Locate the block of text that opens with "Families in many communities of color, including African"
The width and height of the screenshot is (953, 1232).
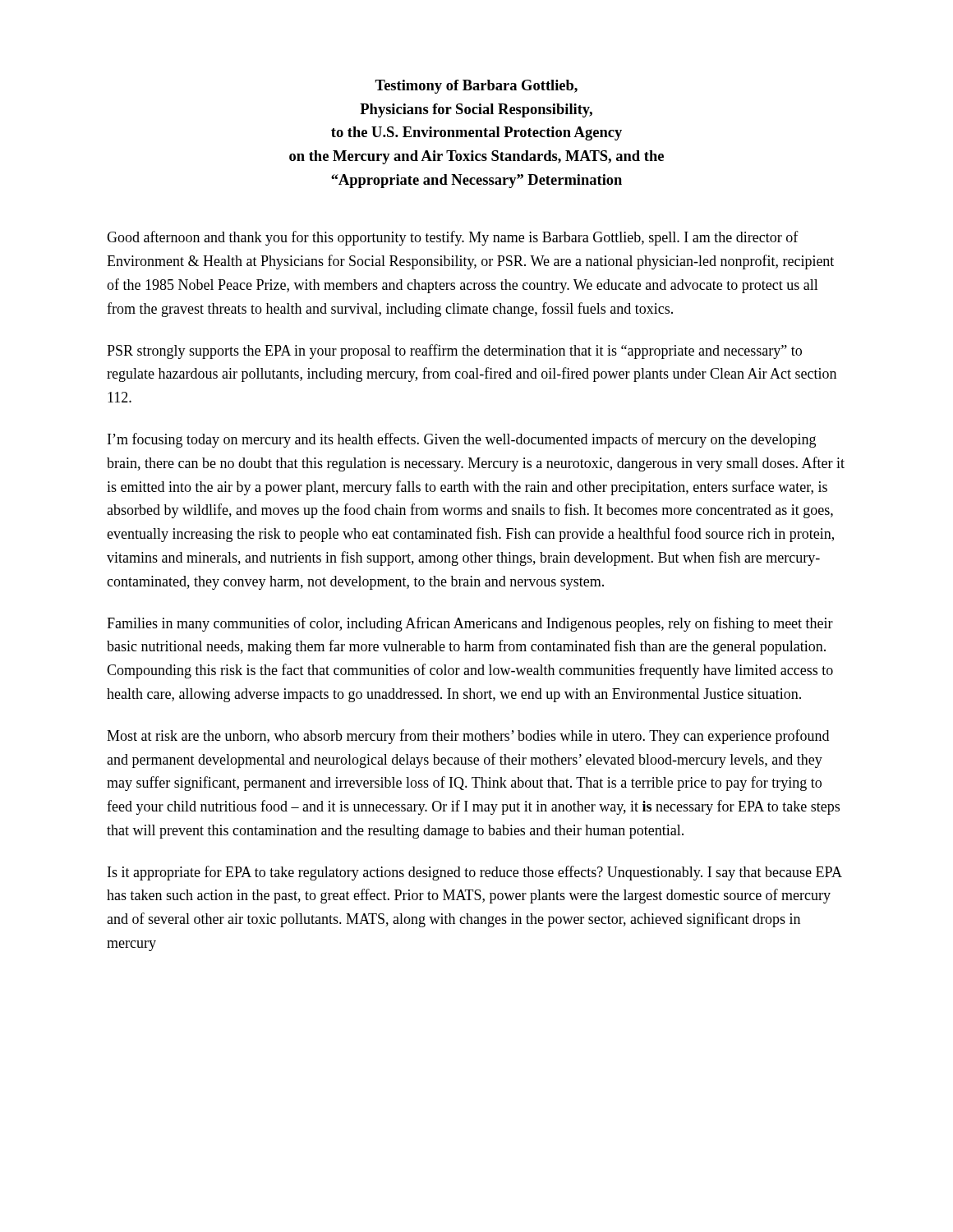(470, 658)
